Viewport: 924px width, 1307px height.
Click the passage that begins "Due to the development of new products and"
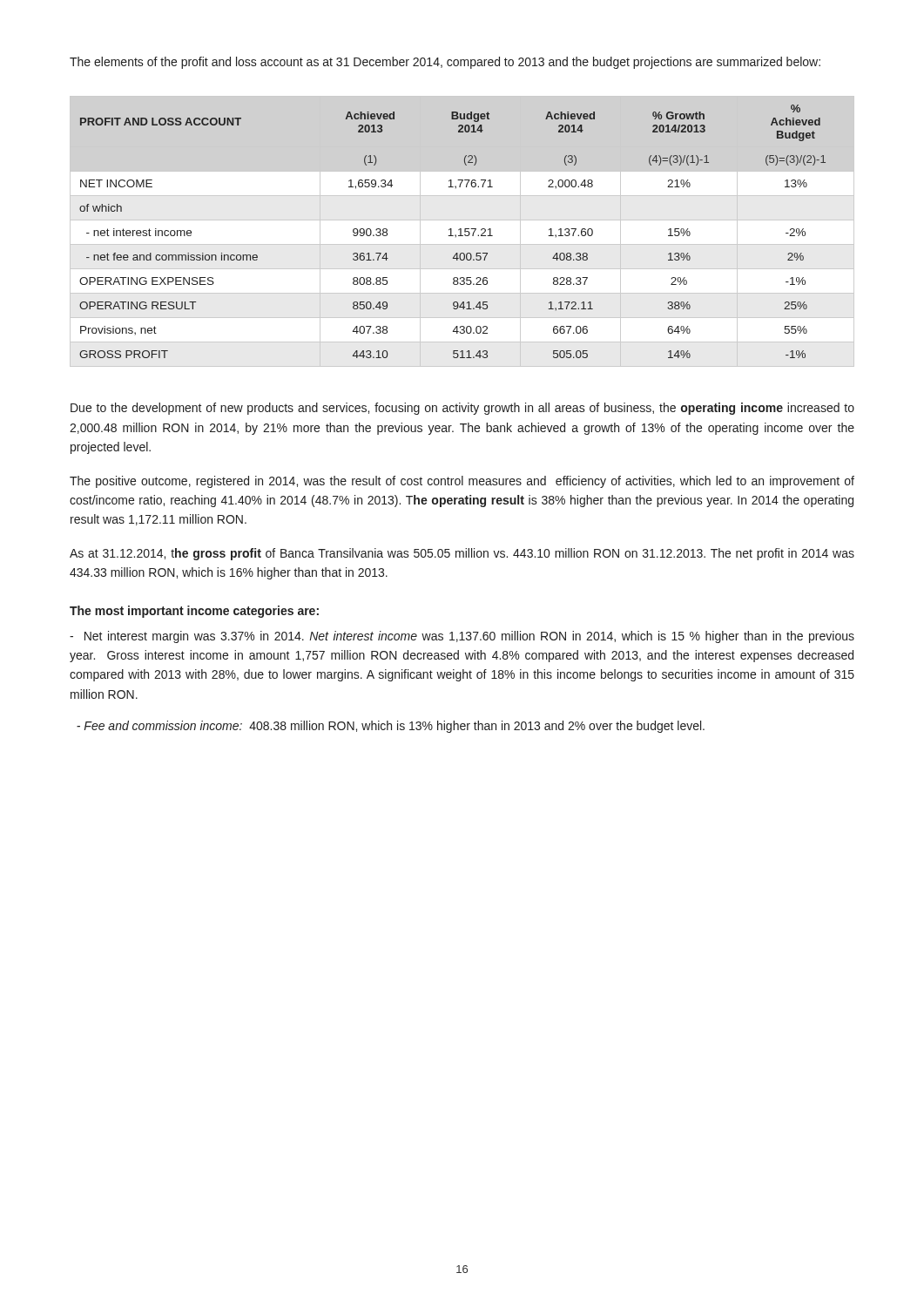tap(462, 428)
